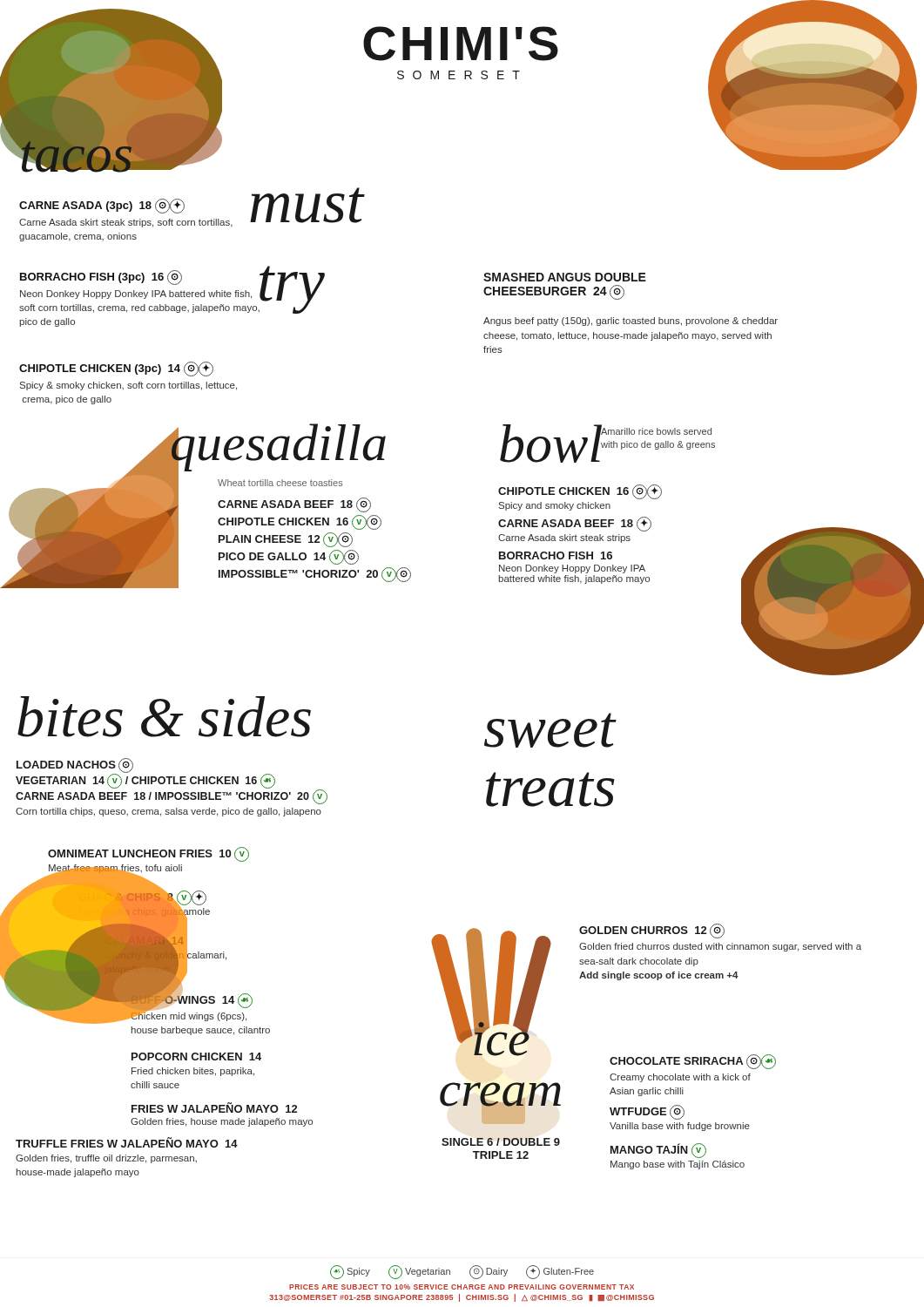Navigate to the text block starting "CHIPOTLE CHICKEN 16 ⊙✦ Spicy and smoky"
This screenshot has height=1307, width=924.
(651, 534)
